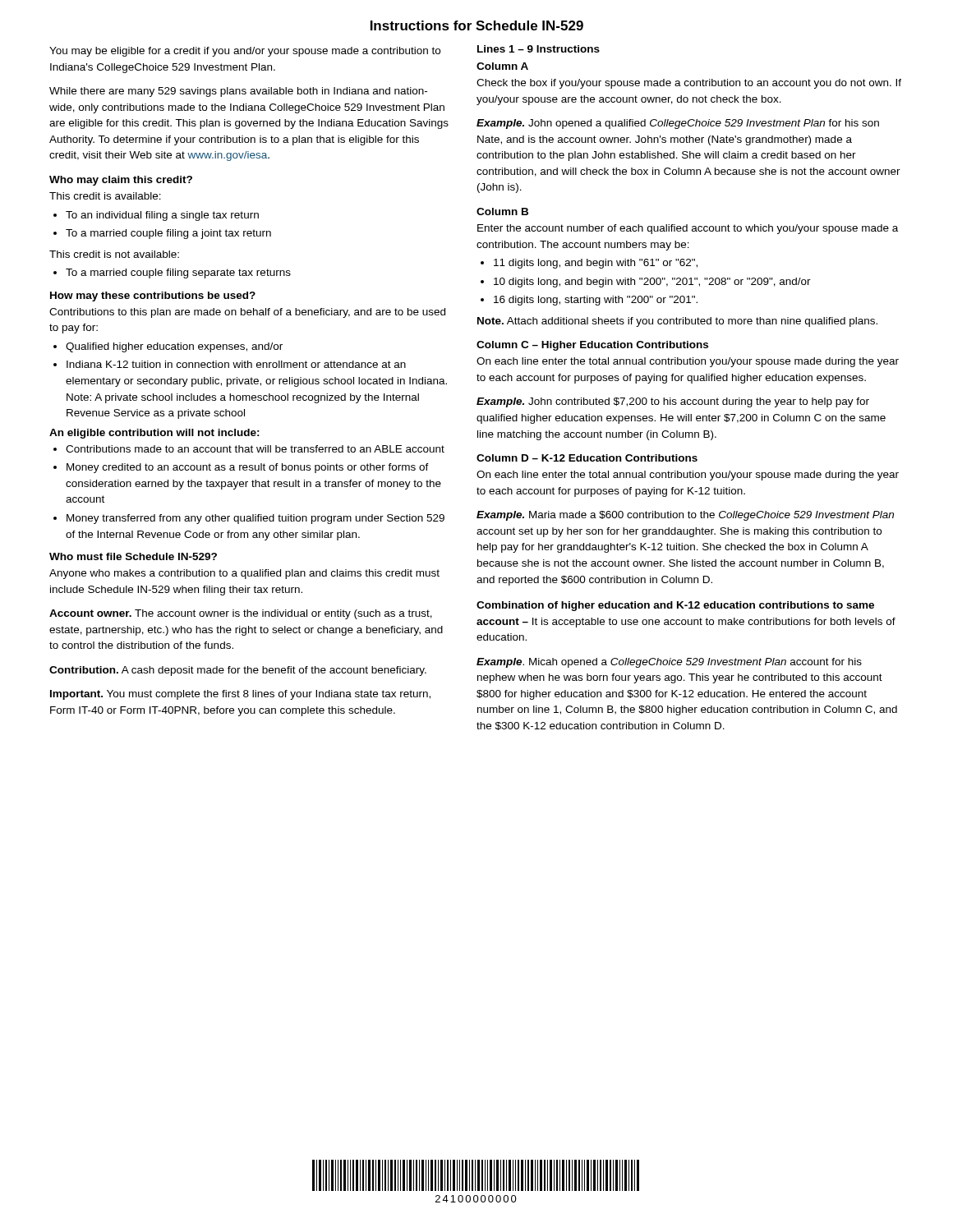Viewport: 953px width, 1232px height.
Task: Select the region starting "Lines 1 –"
Action: (538, 49)
